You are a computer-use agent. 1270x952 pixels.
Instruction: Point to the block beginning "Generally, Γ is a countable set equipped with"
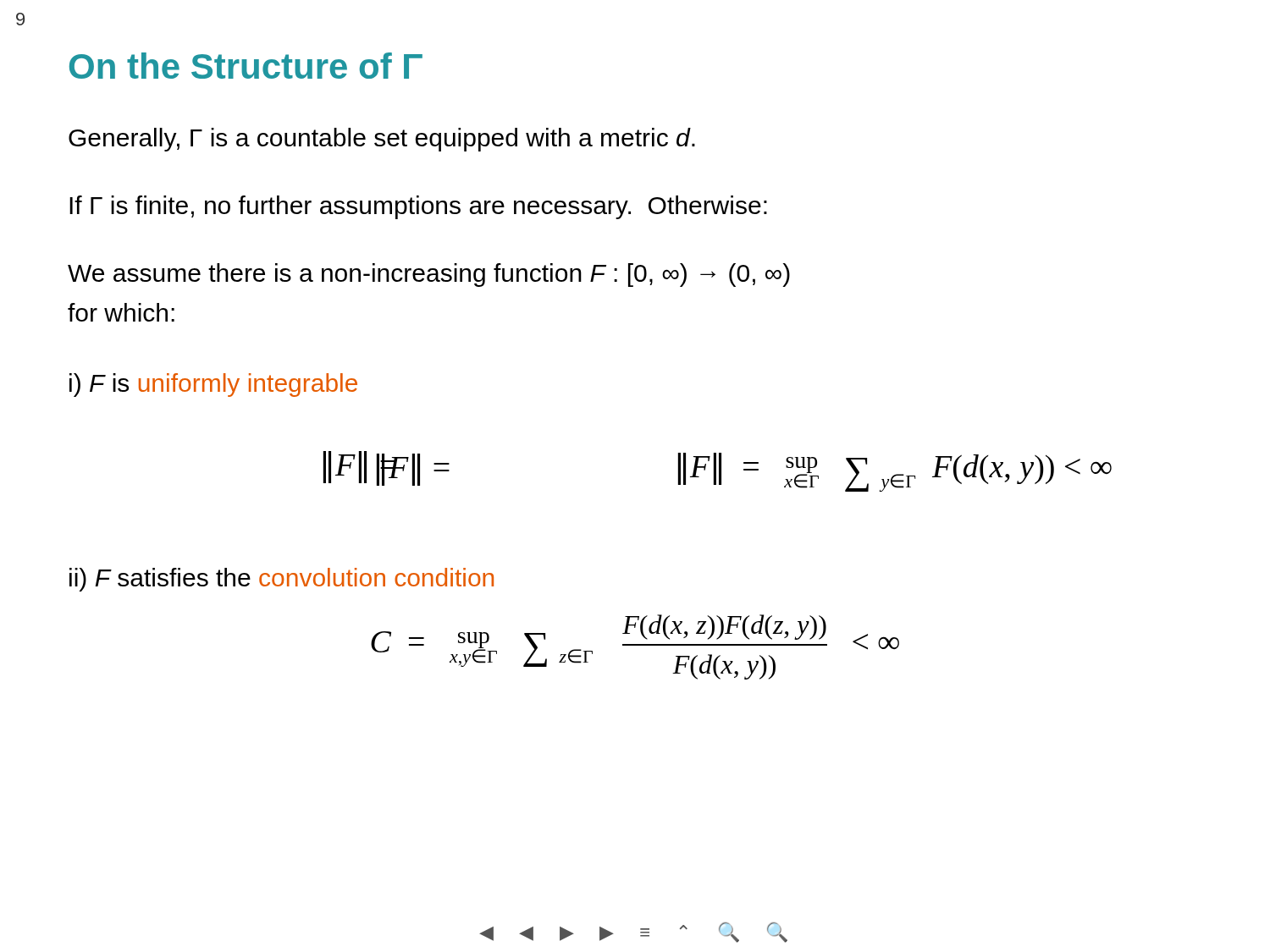[x=382, y=138]
